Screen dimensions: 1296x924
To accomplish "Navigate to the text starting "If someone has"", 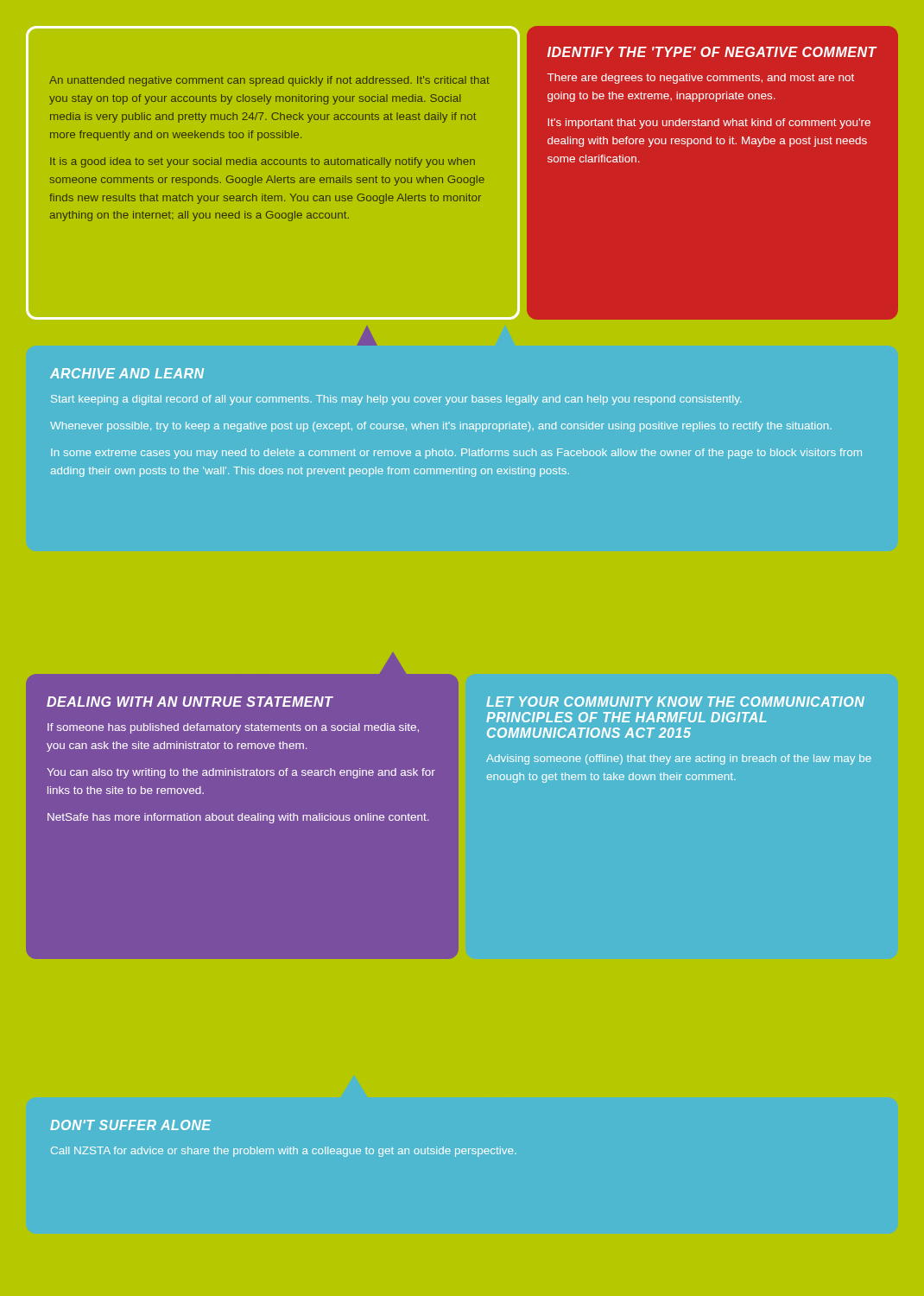I will click(x=233, y=736).
